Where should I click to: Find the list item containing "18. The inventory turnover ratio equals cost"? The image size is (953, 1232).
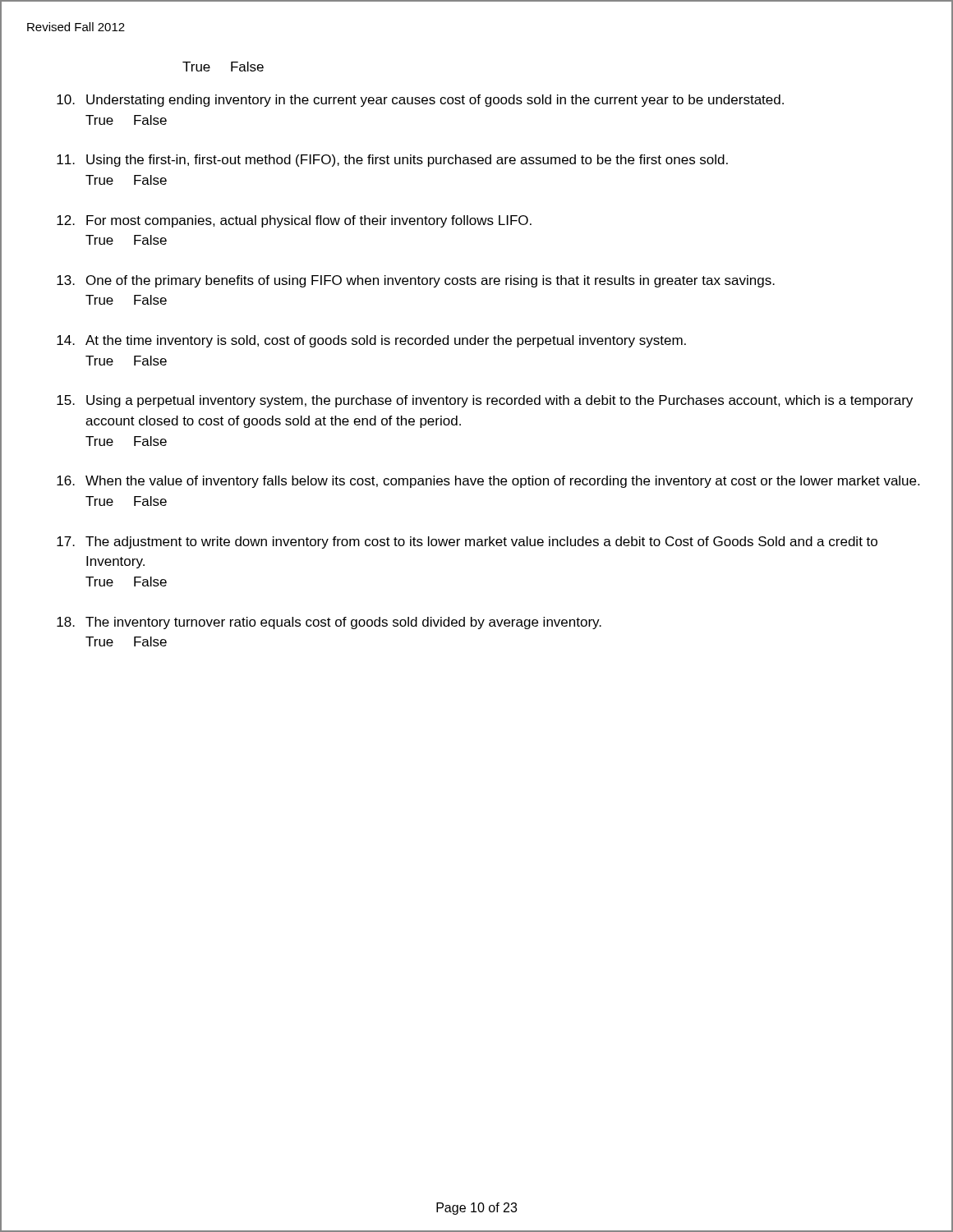click(x=476, y=633)
